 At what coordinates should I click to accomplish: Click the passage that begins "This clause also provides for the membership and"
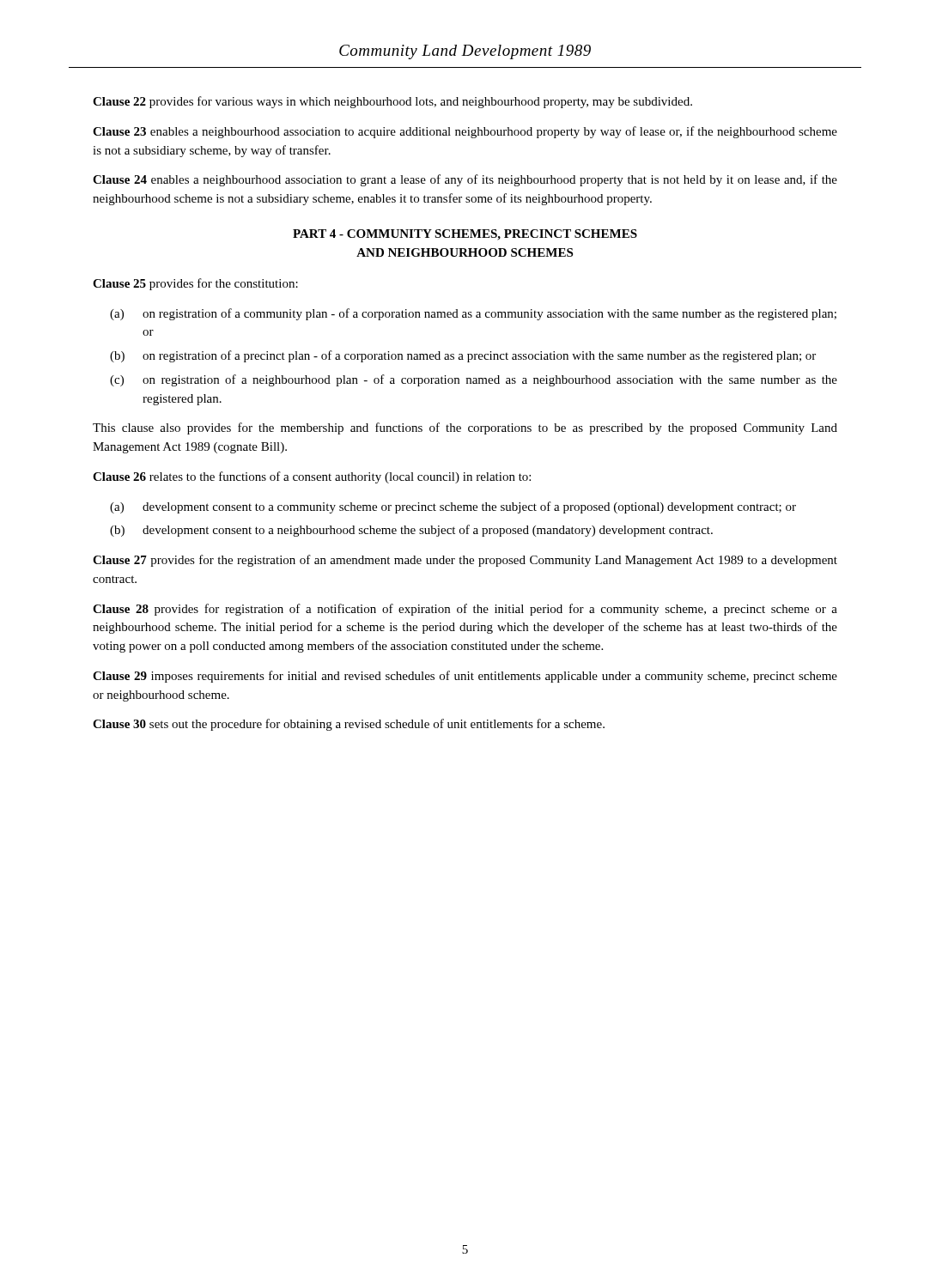point(465,437)
